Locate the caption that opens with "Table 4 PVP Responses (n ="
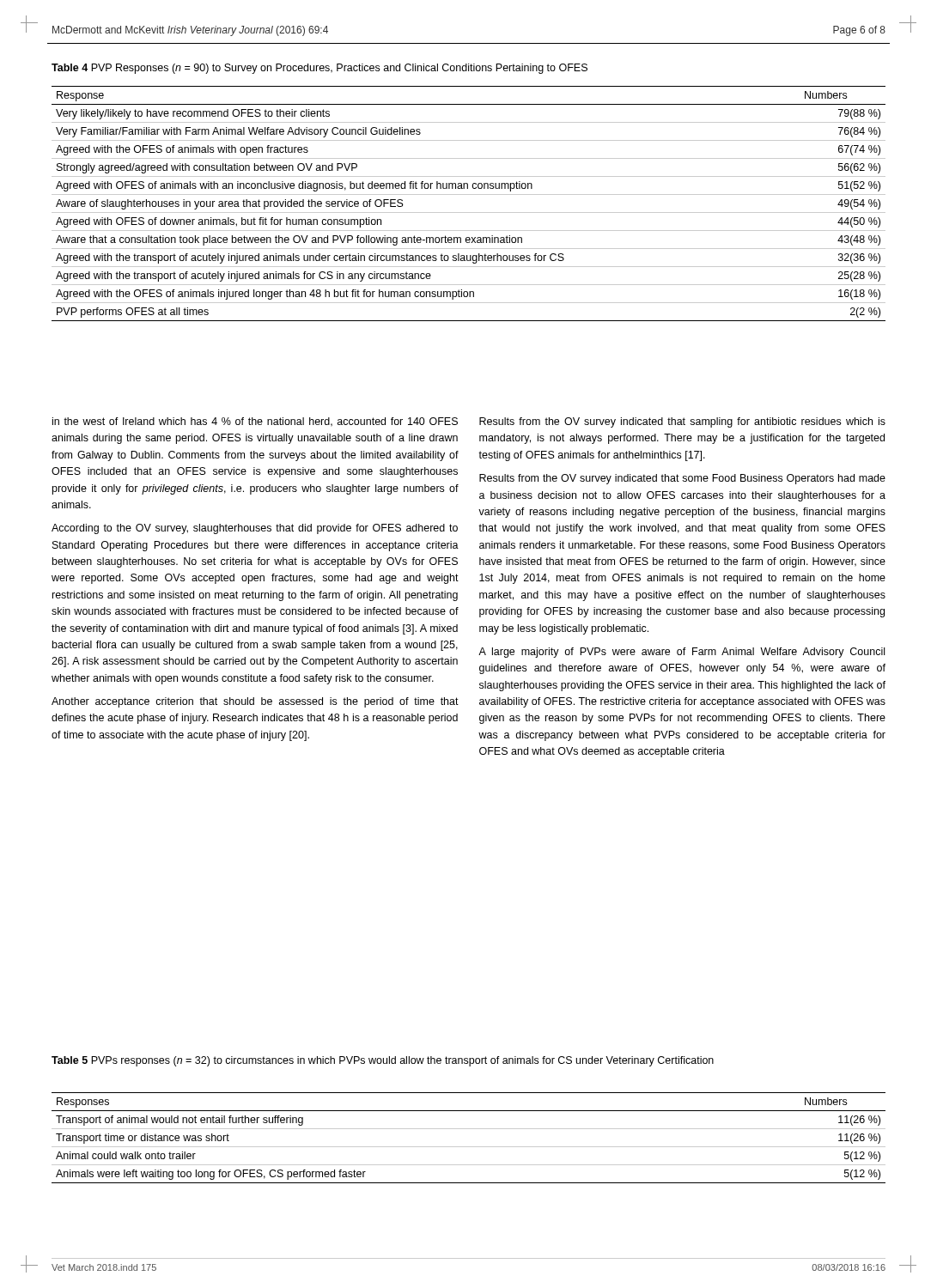Image resolution: width=937 pixels, height=1288 pixels. tap(320, 68)
